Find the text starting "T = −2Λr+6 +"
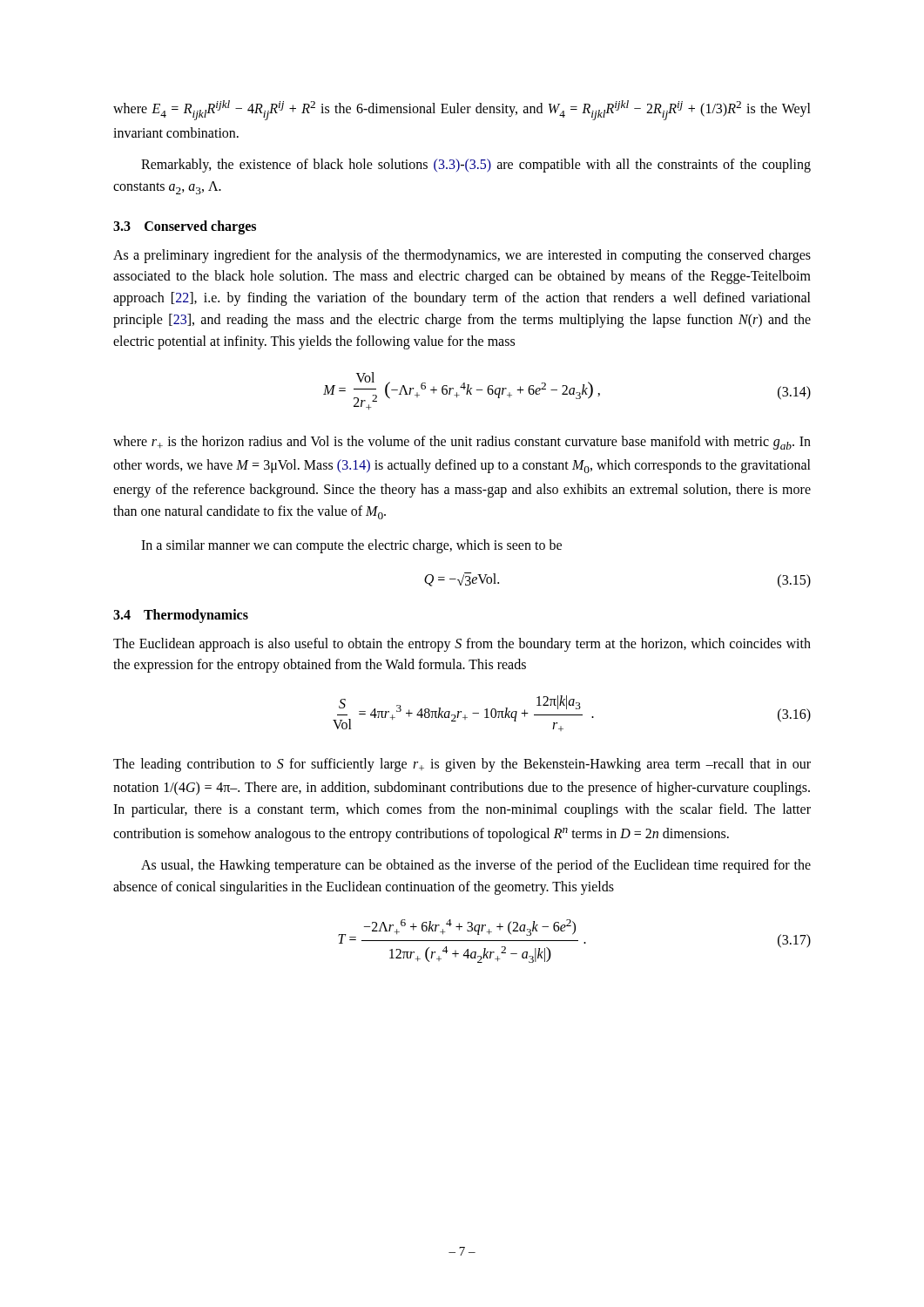This screenshot has width=924, height=1307. pos(574,941)
